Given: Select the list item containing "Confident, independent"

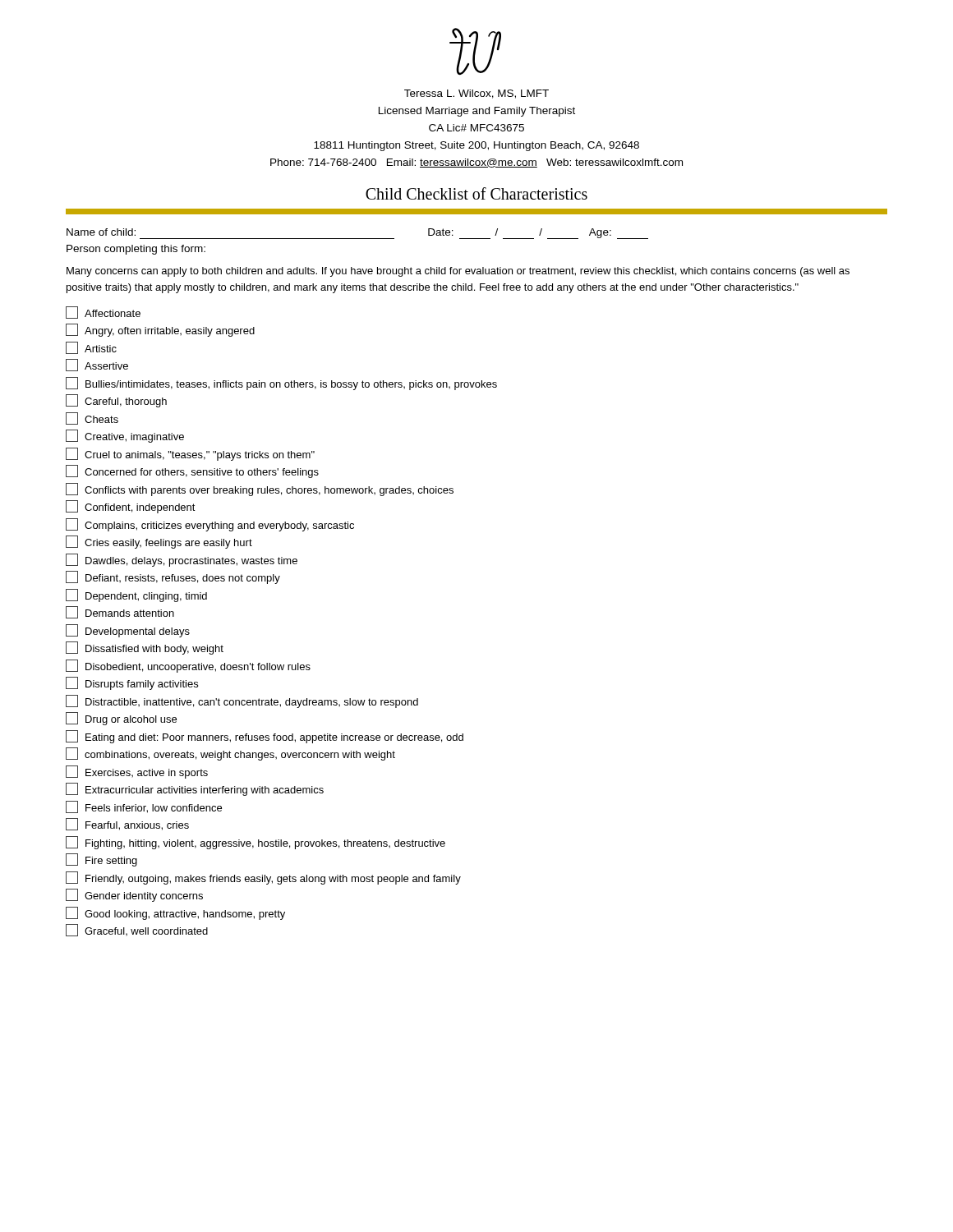Looking at the screenshot, I should click(x=131, y=507).
